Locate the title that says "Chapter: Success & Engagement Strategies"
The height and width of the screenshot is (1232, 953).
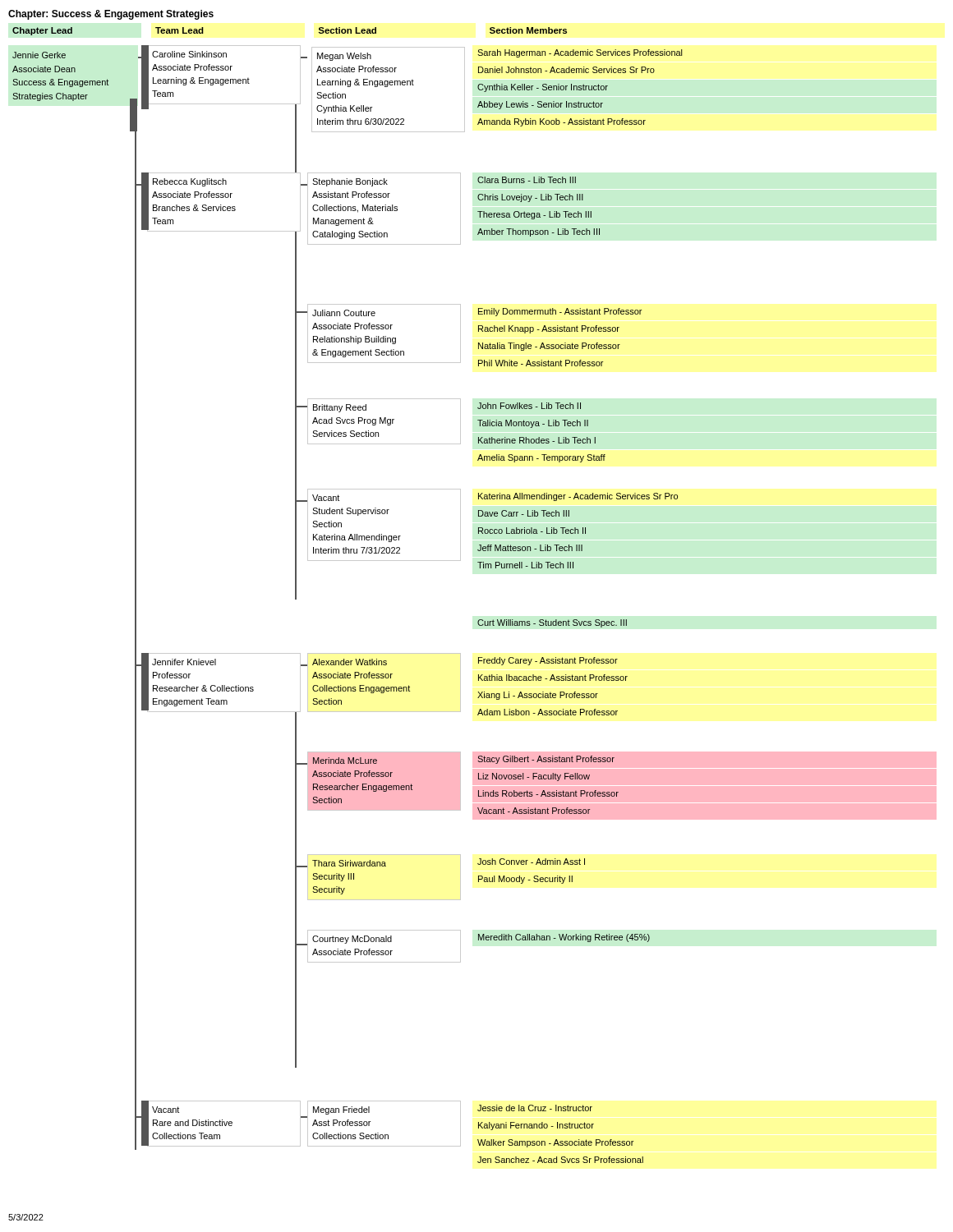(x=111, y=14)
